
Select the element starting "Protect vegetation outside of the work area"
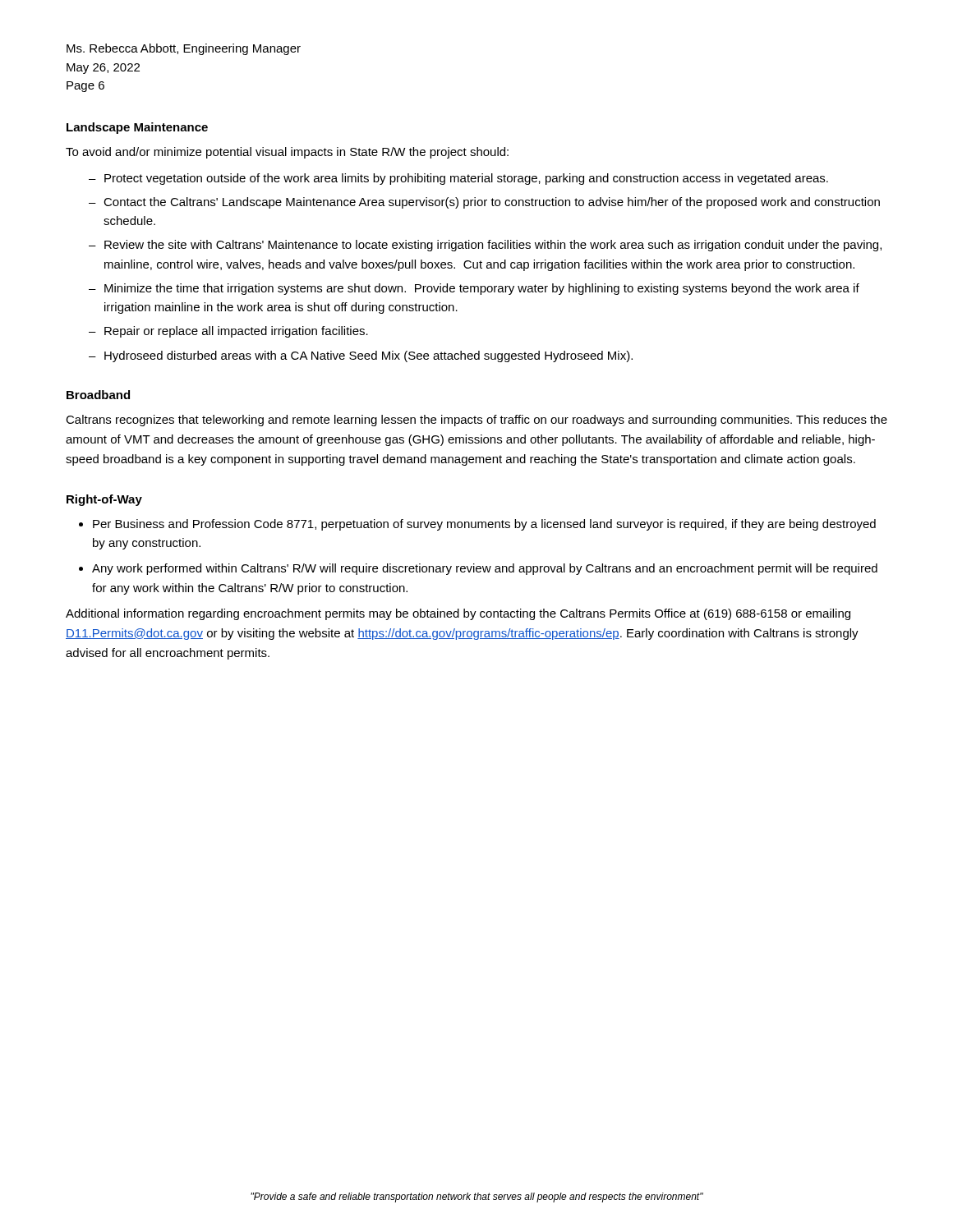point(466,177)
